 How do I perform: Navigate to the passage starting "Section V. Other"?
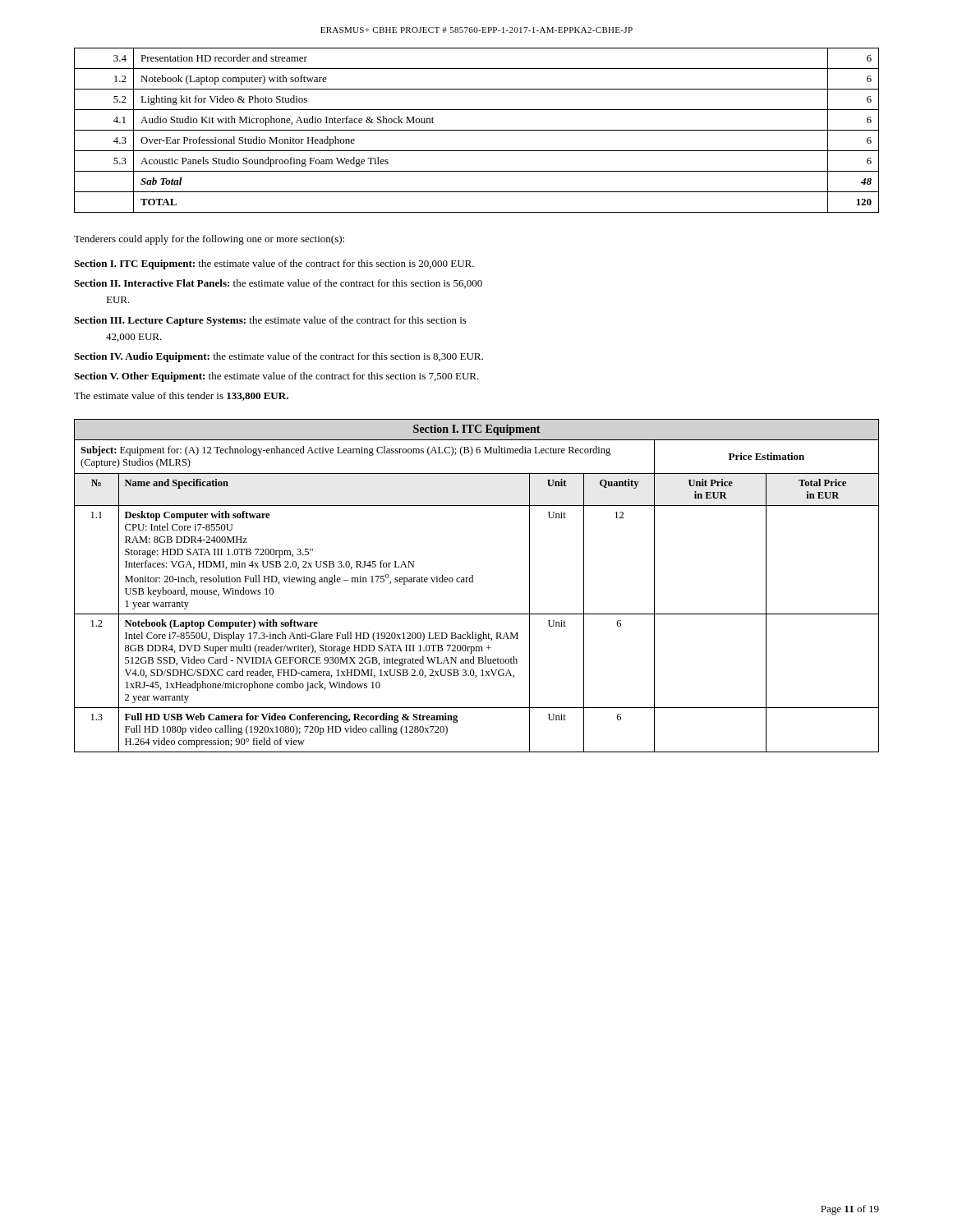[x=277, y=376]
